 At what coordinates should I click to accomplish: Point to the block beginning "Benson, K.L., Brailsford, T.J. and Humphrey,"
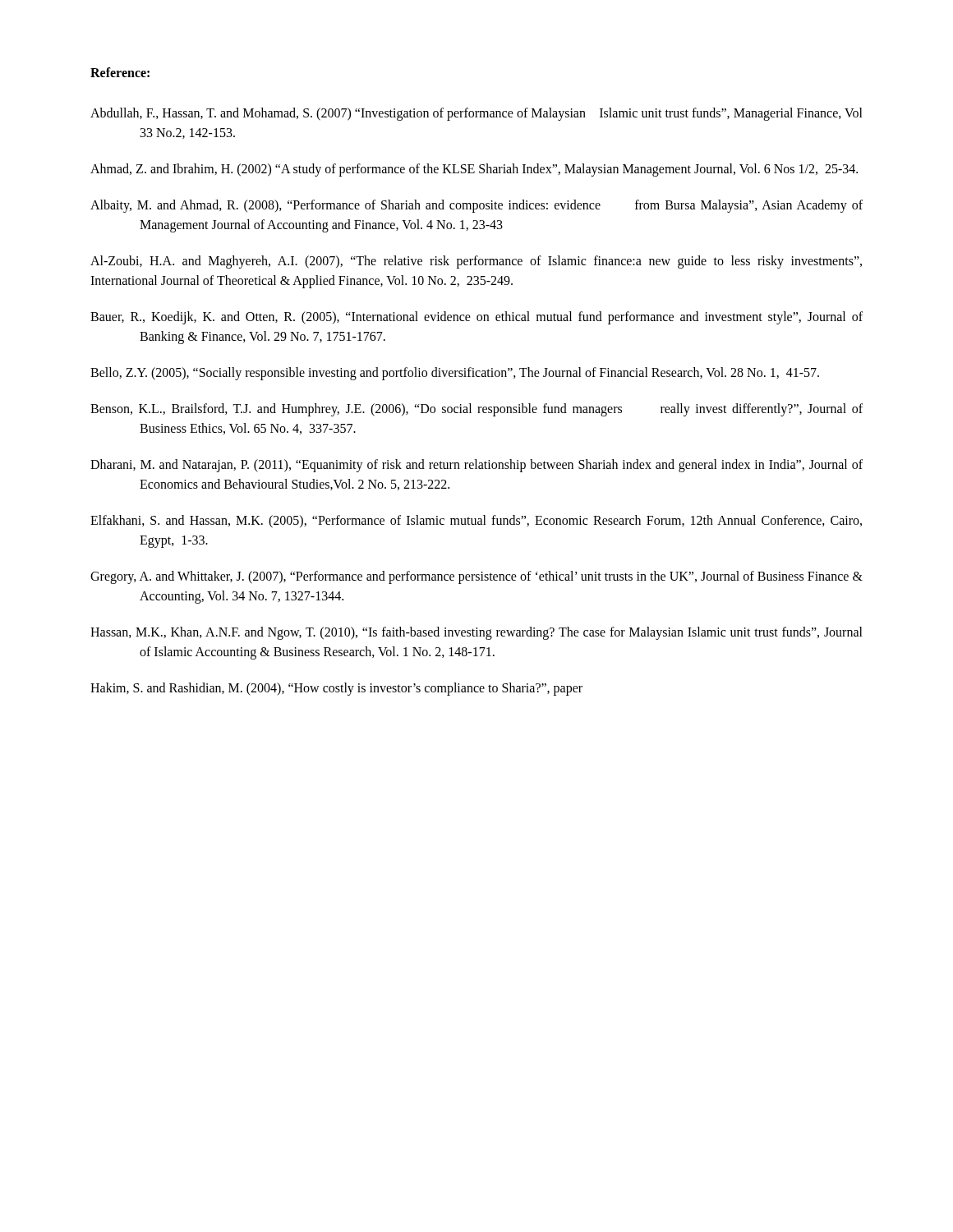point(476,418)
